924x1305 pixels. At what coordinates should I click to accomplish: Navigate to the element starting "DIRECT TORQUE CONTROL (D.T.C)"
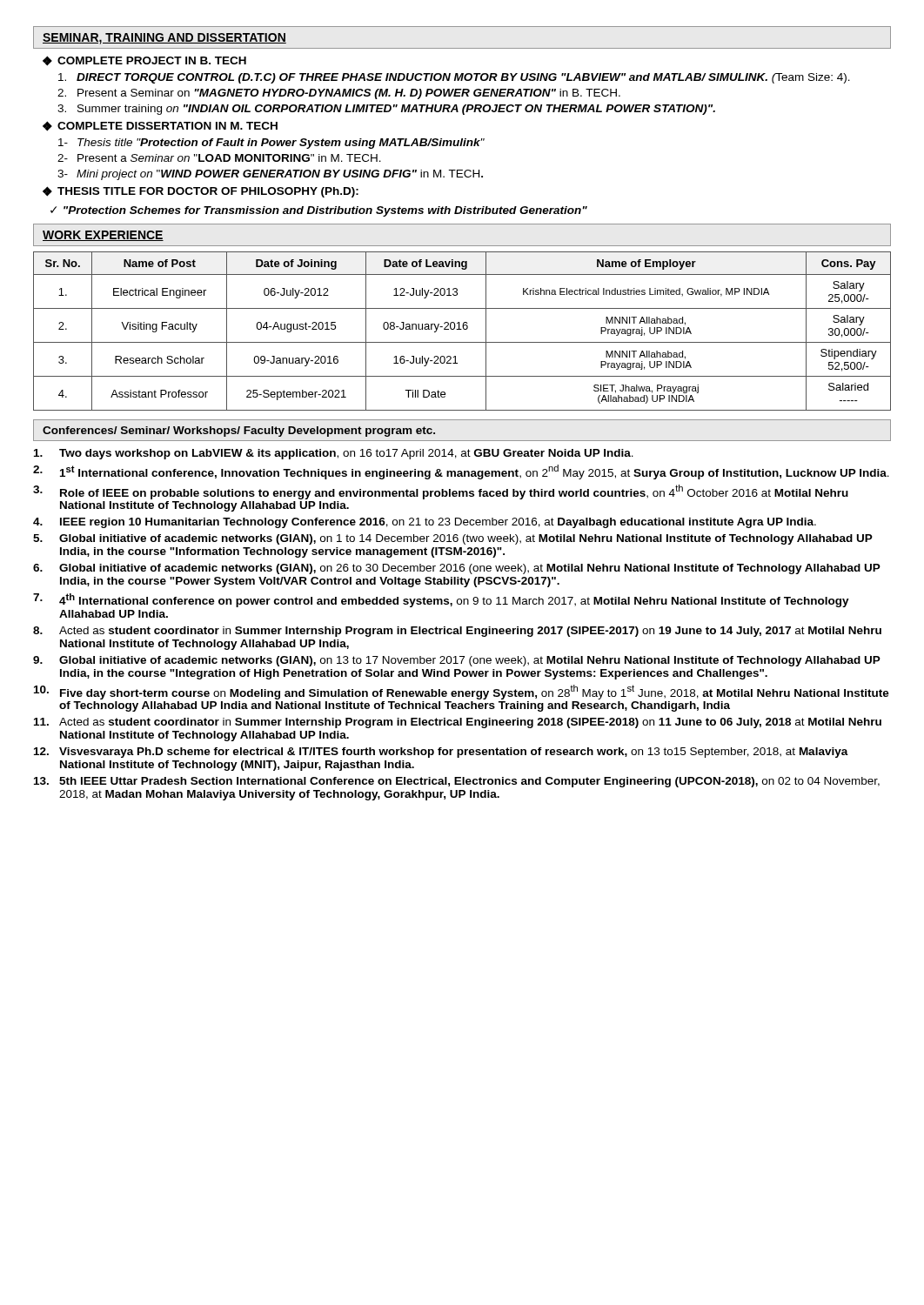[x=454, y=77]
